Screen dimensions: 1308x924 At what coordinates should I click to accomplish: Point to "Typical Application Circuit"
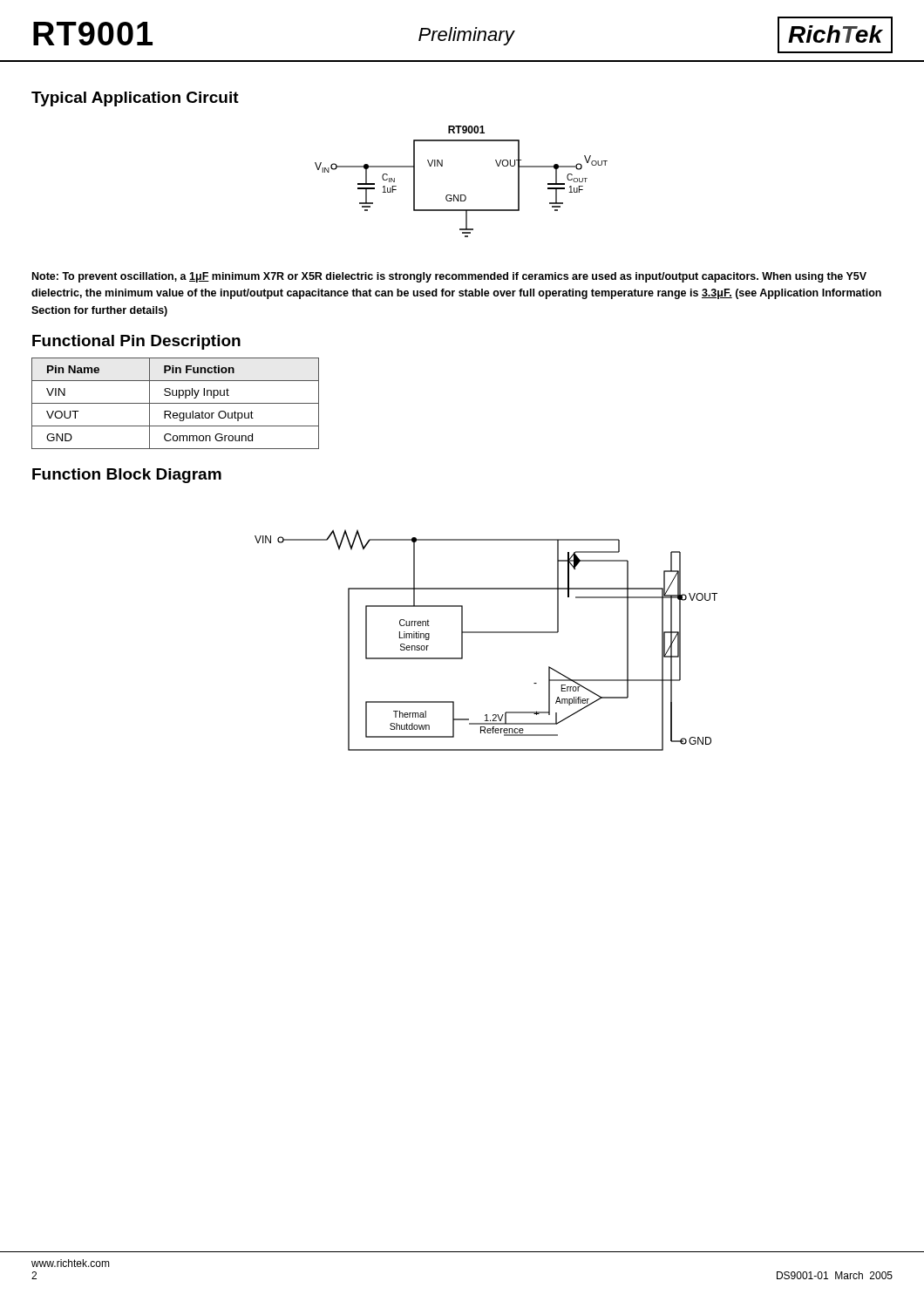coord(135,97)
